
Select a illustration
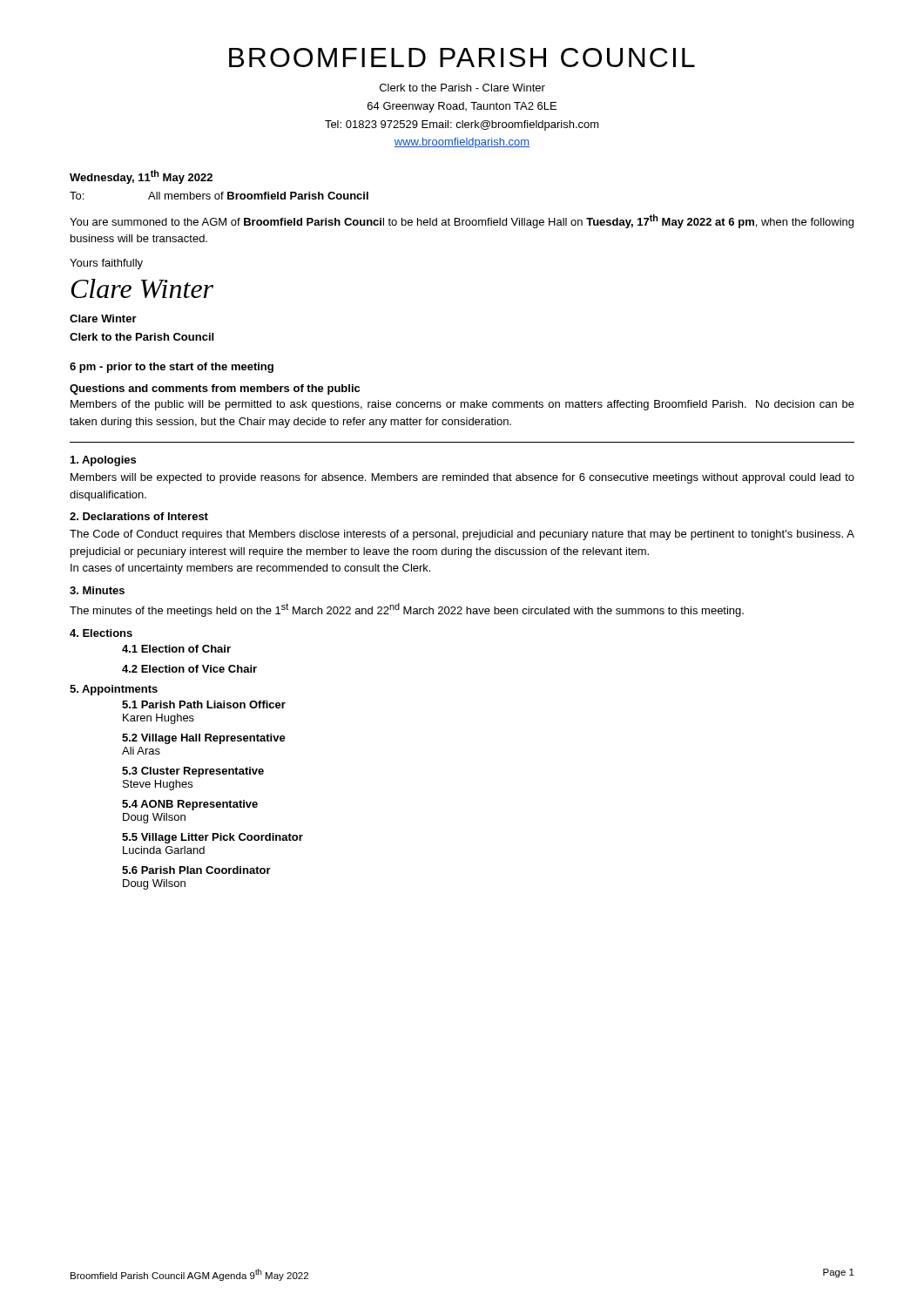(x=462, y=289)
